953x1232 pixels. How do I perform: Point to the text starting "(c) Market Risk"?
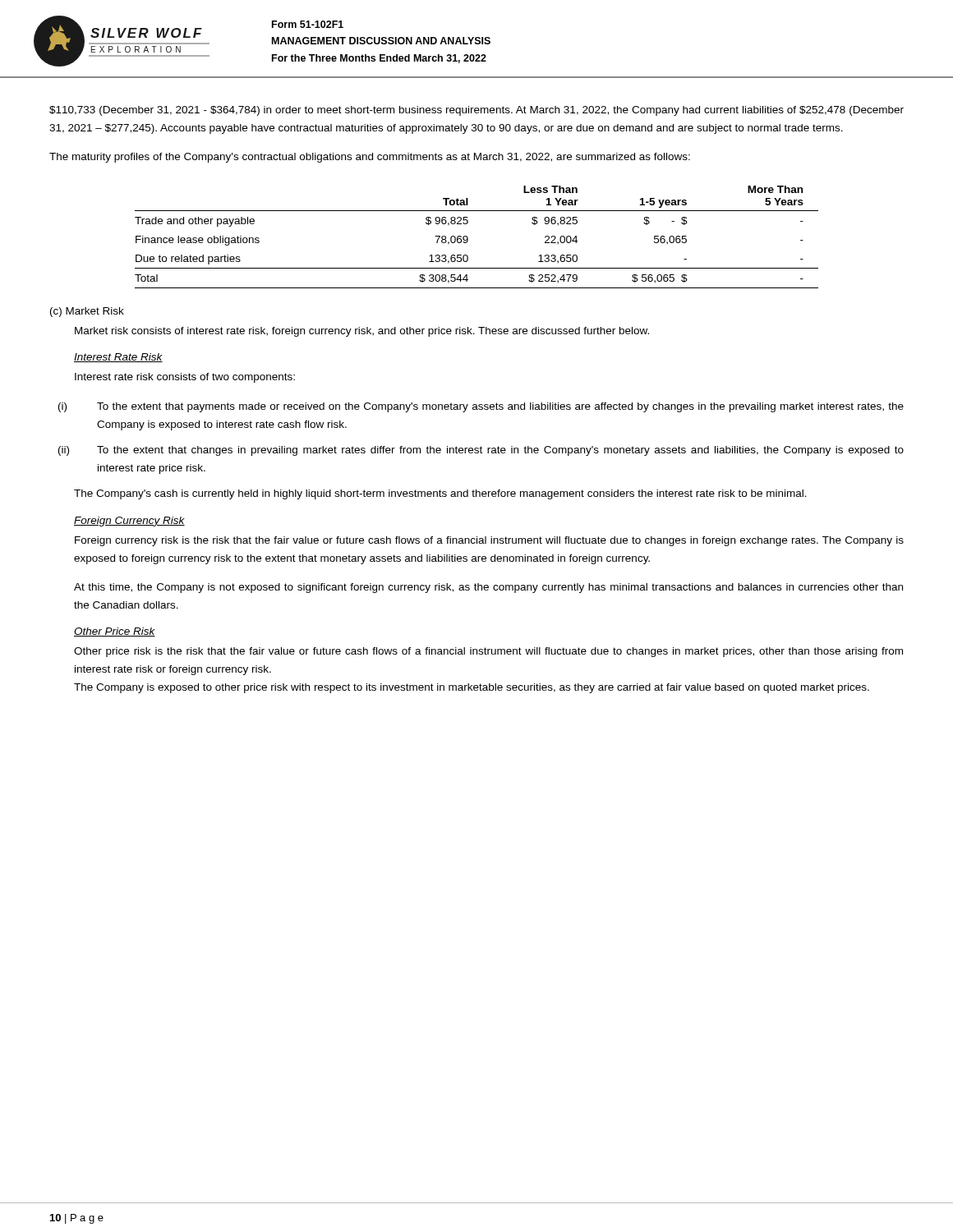pos(87,311)
